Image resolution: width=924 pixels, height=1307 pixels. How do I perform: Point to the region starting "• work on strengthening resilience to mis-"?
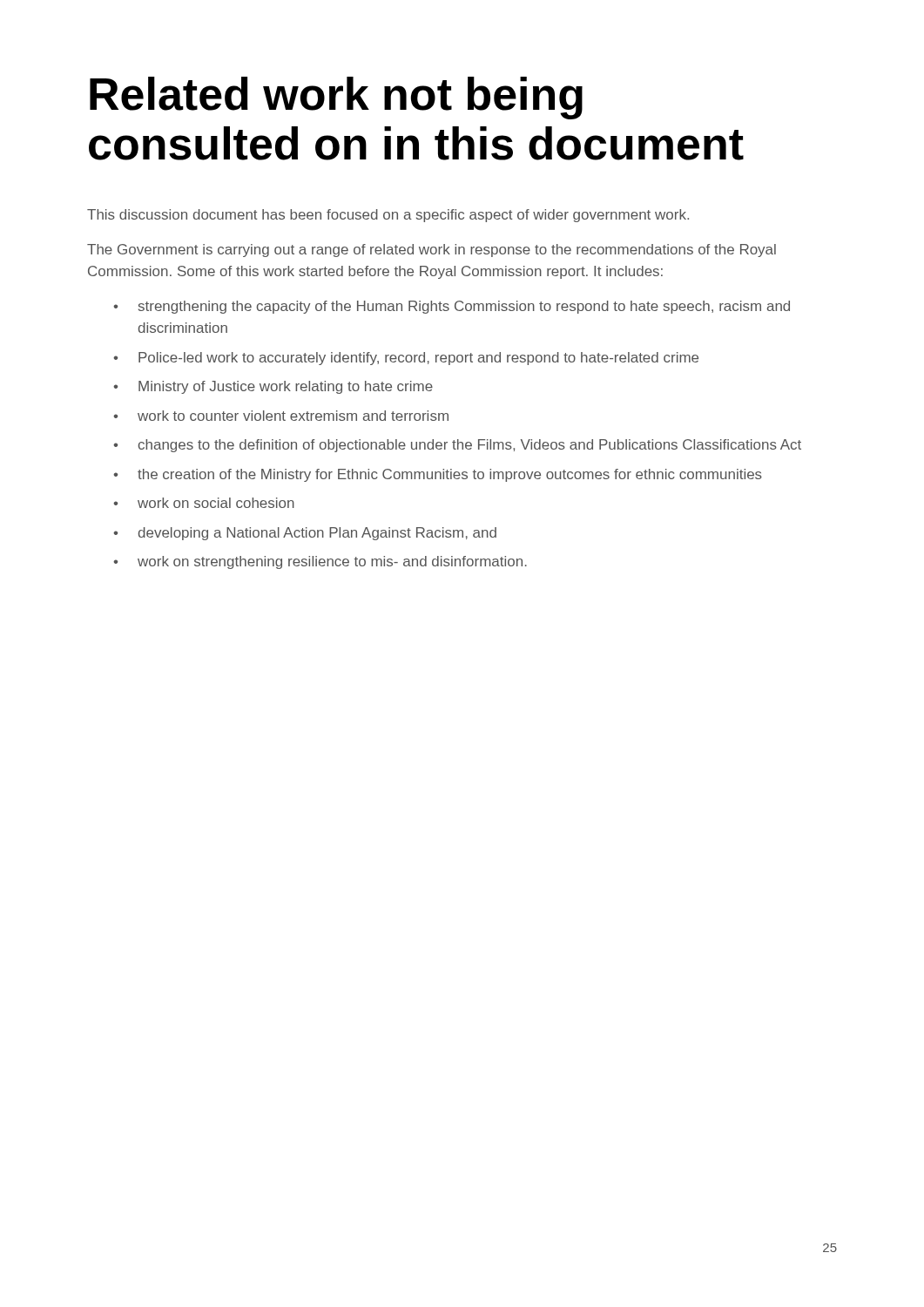tap(475, 562)
